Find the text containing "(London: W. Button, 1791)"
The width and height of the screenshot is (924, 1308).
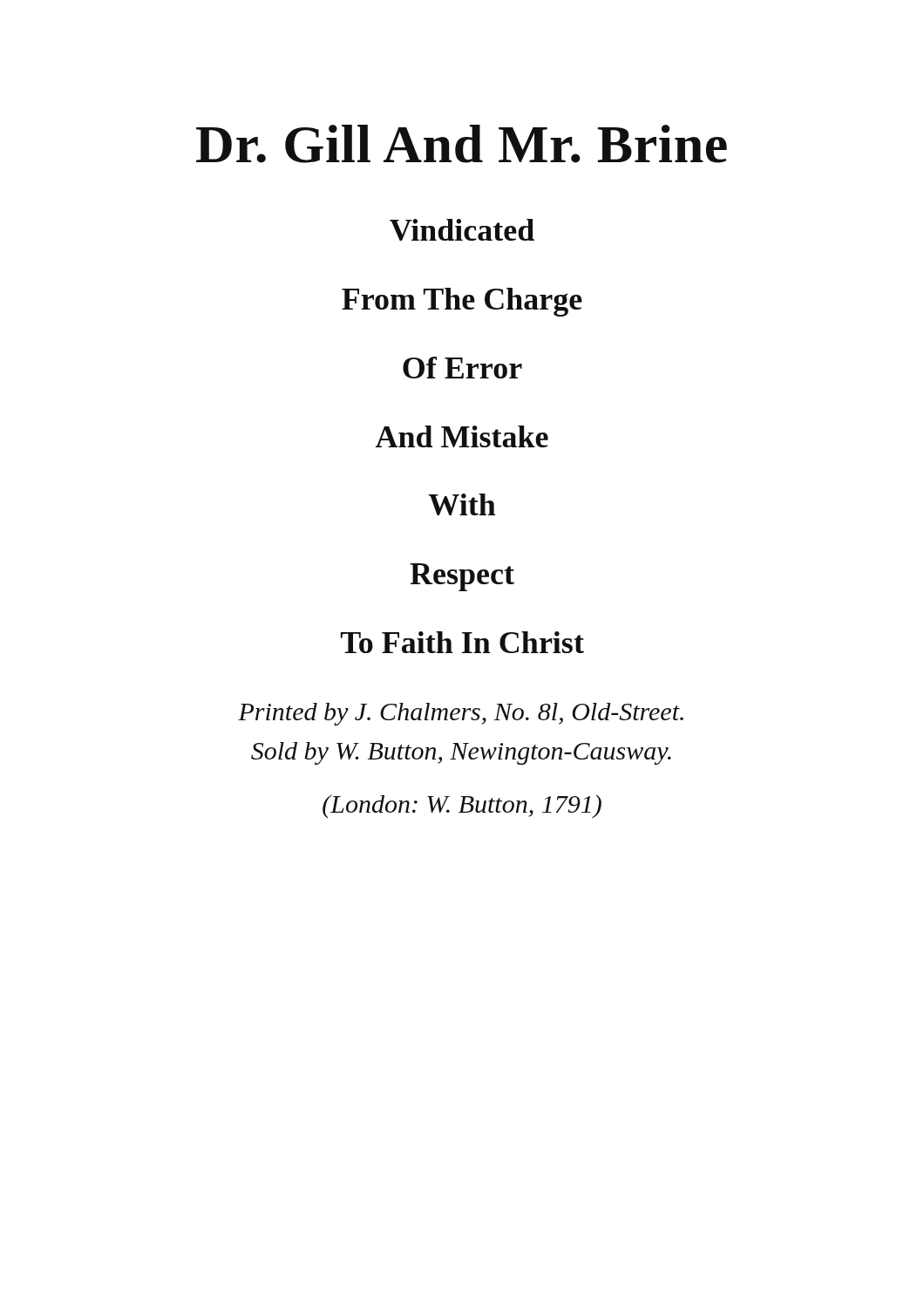point(462,804)
